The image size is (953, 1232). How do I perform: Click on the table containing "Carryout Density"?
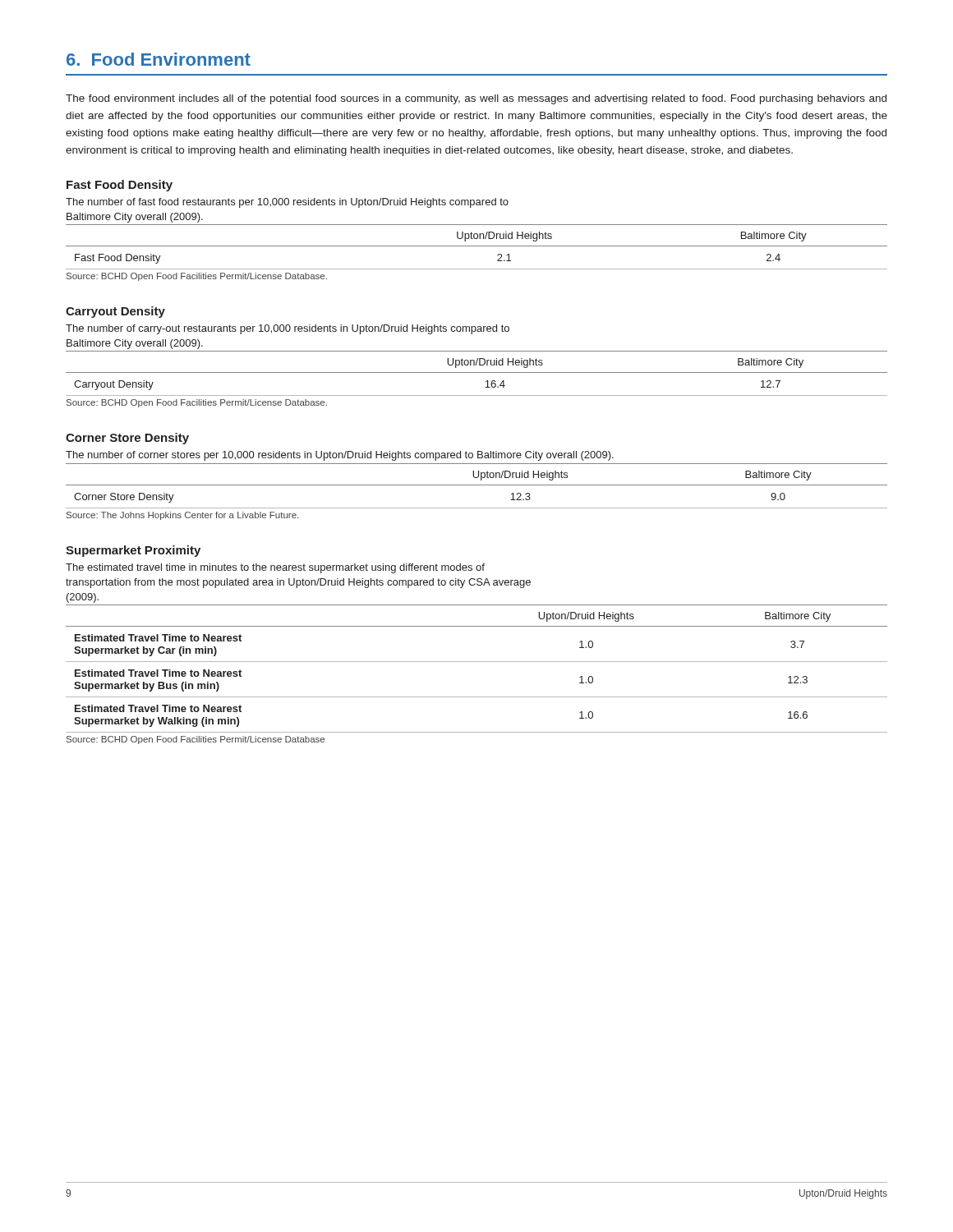click(x=476, y=374)
